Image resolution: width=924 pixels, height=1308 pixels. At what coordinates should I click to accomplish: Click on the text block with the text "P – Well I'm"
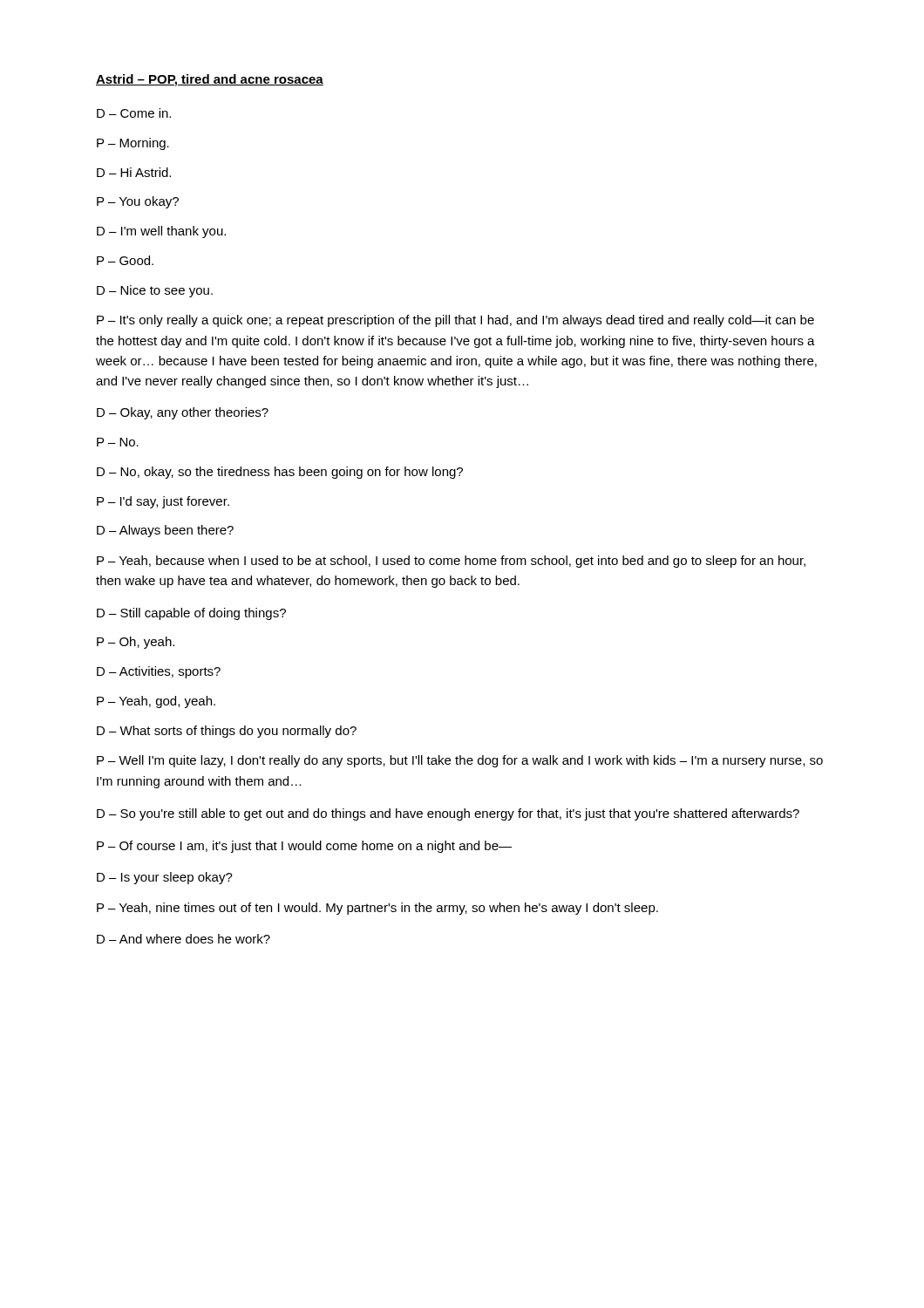(x=460, y=770)
